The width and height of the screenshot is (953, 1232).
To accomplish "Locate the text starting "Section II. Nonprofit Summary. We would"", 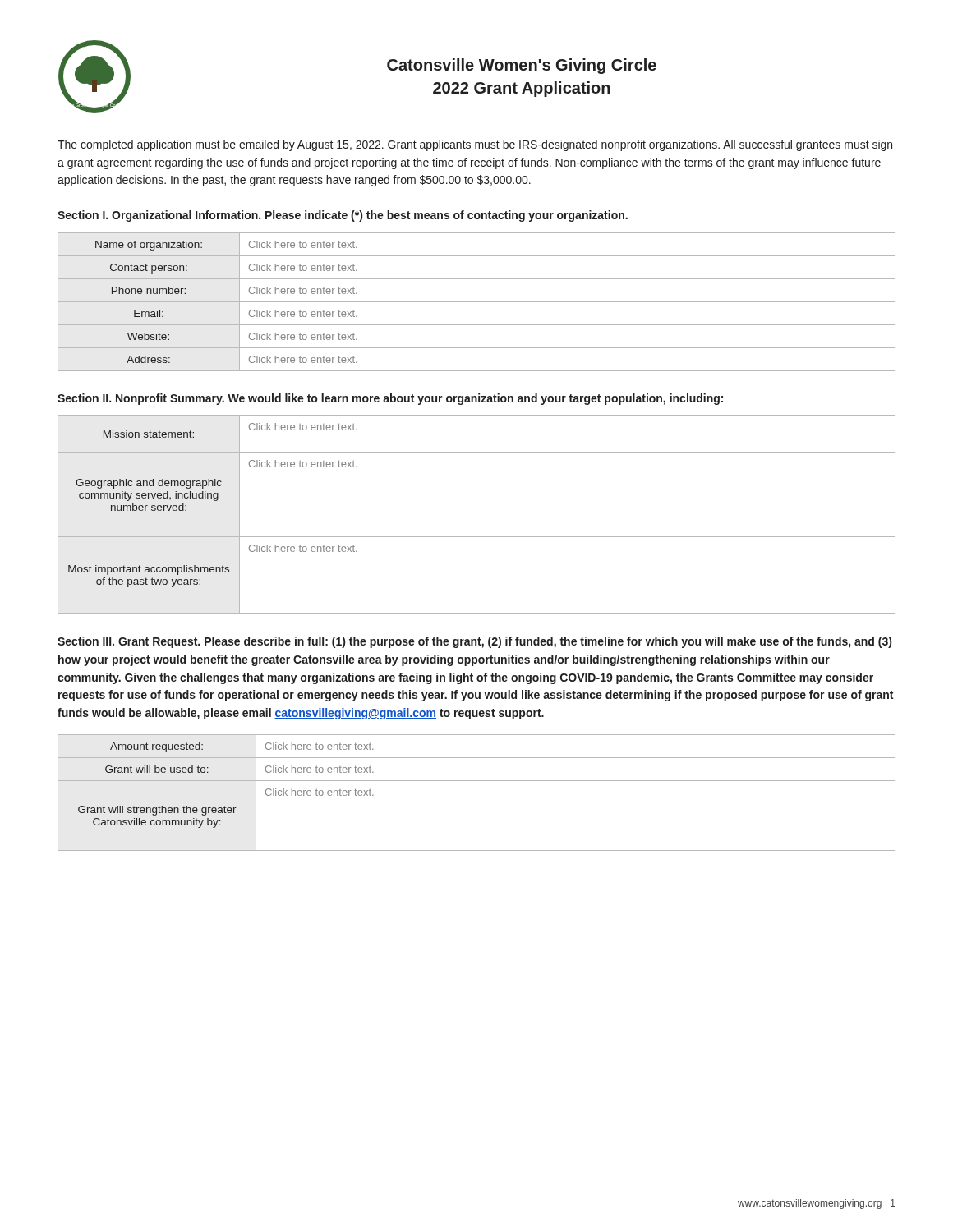I will click(x=391, y=398).
